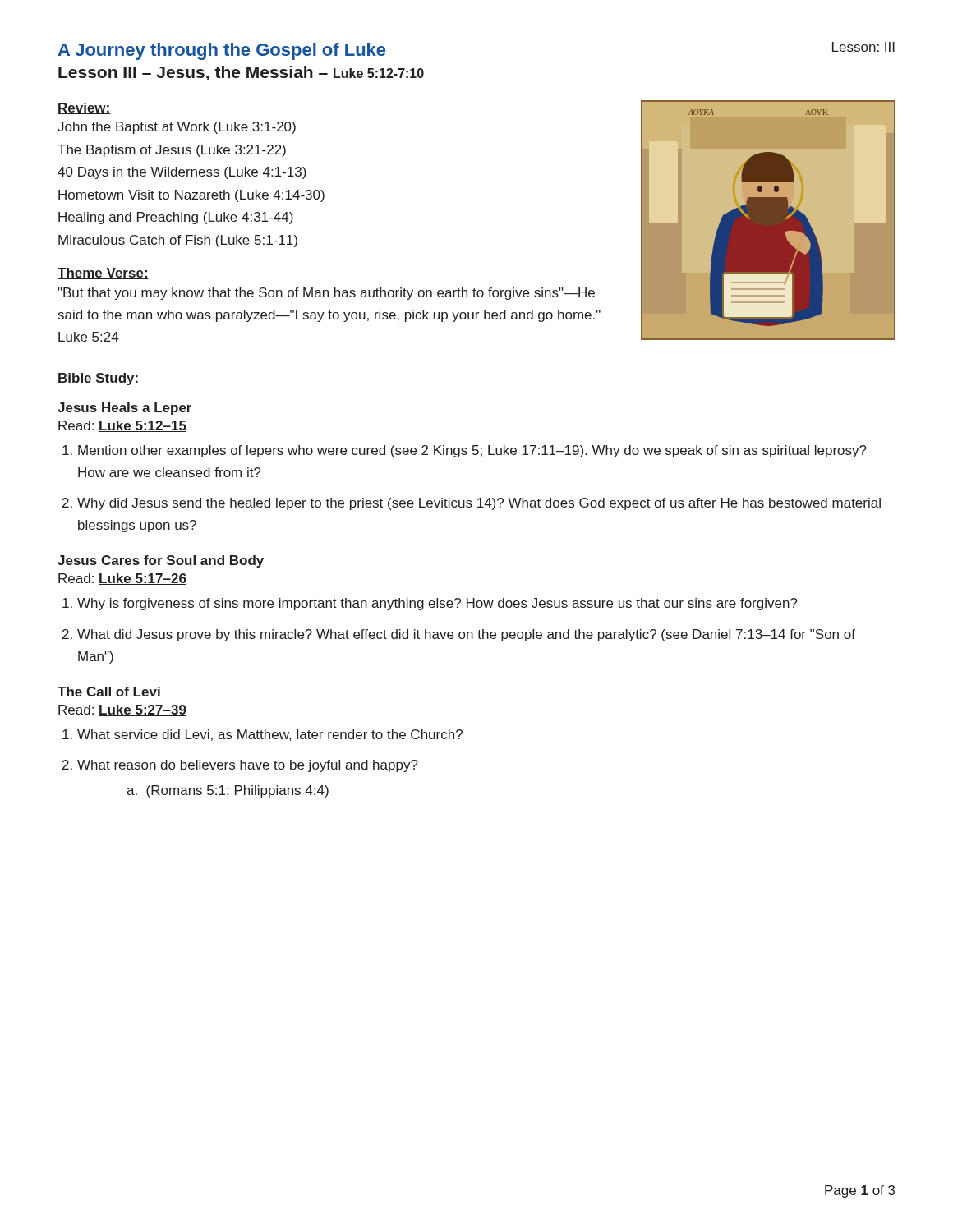Click on the section header that reads "The Call of Levi"
Viewport: 953px width, 1232px height.
click(109, 692)
